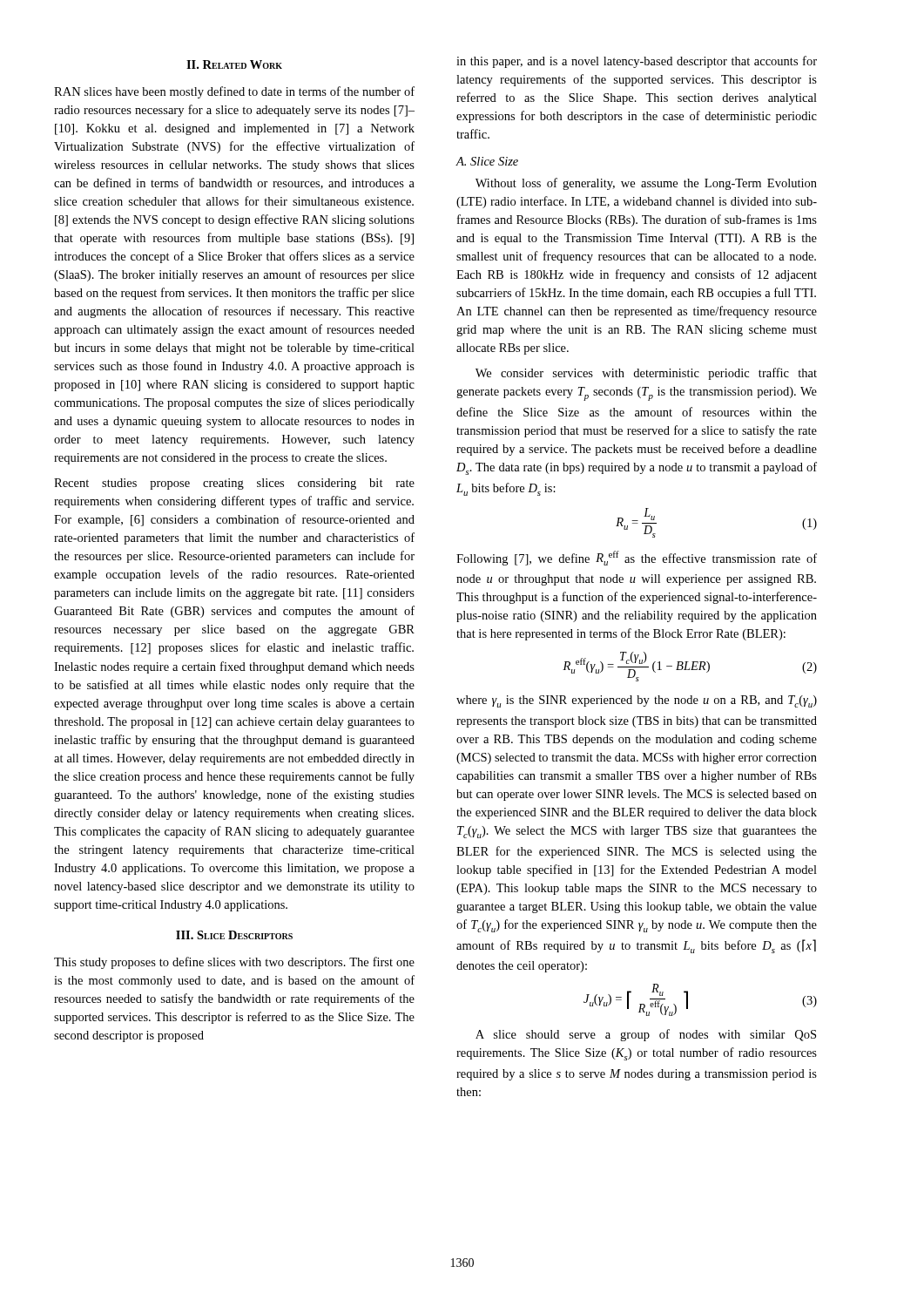Navigate to the block starting "Rueff(γu) = Tc(γu) Ds (1"

click(x=637, y=667)
